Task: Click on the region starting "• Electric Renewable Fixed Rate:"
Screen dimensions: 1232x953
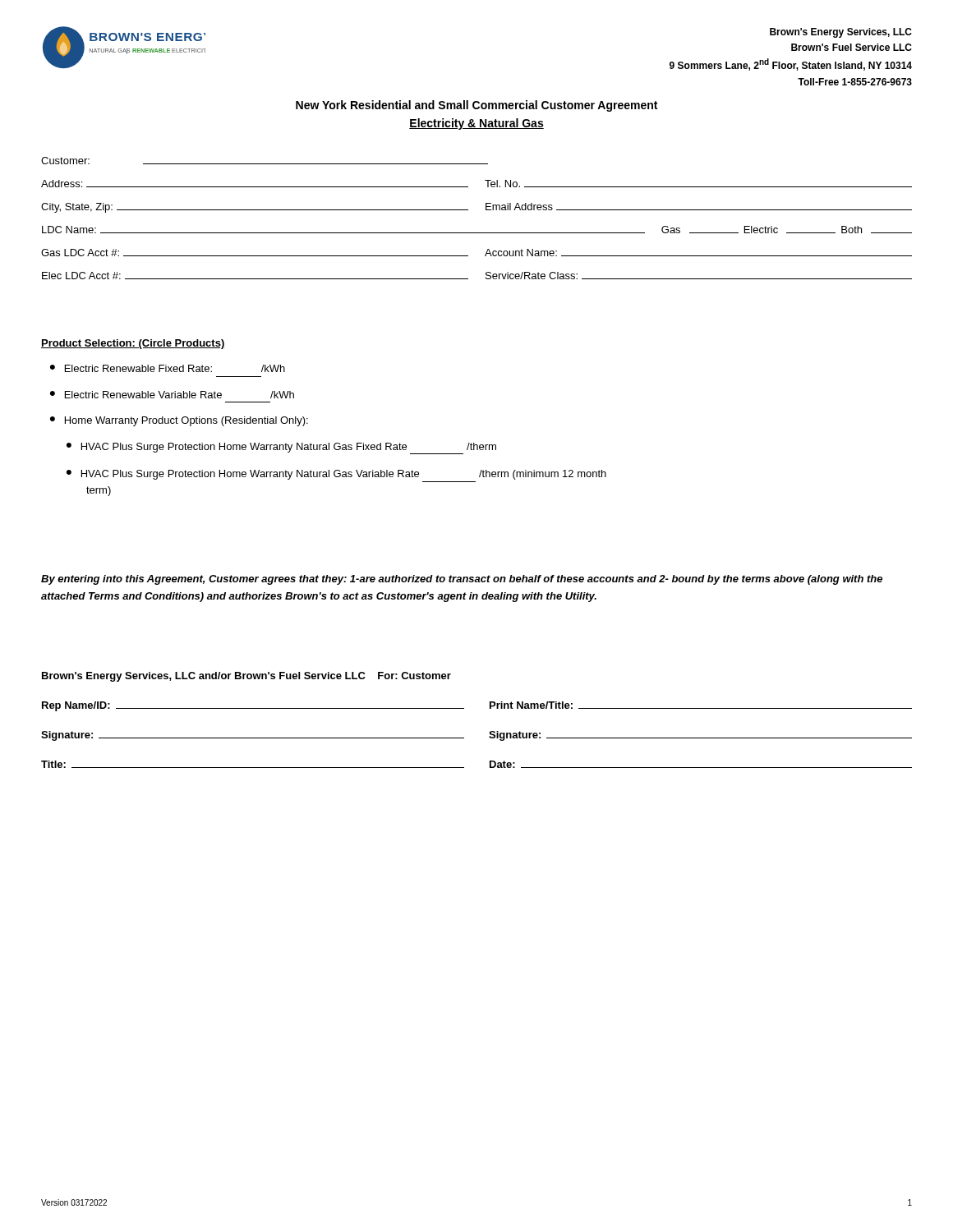Action: click(167, 369)
